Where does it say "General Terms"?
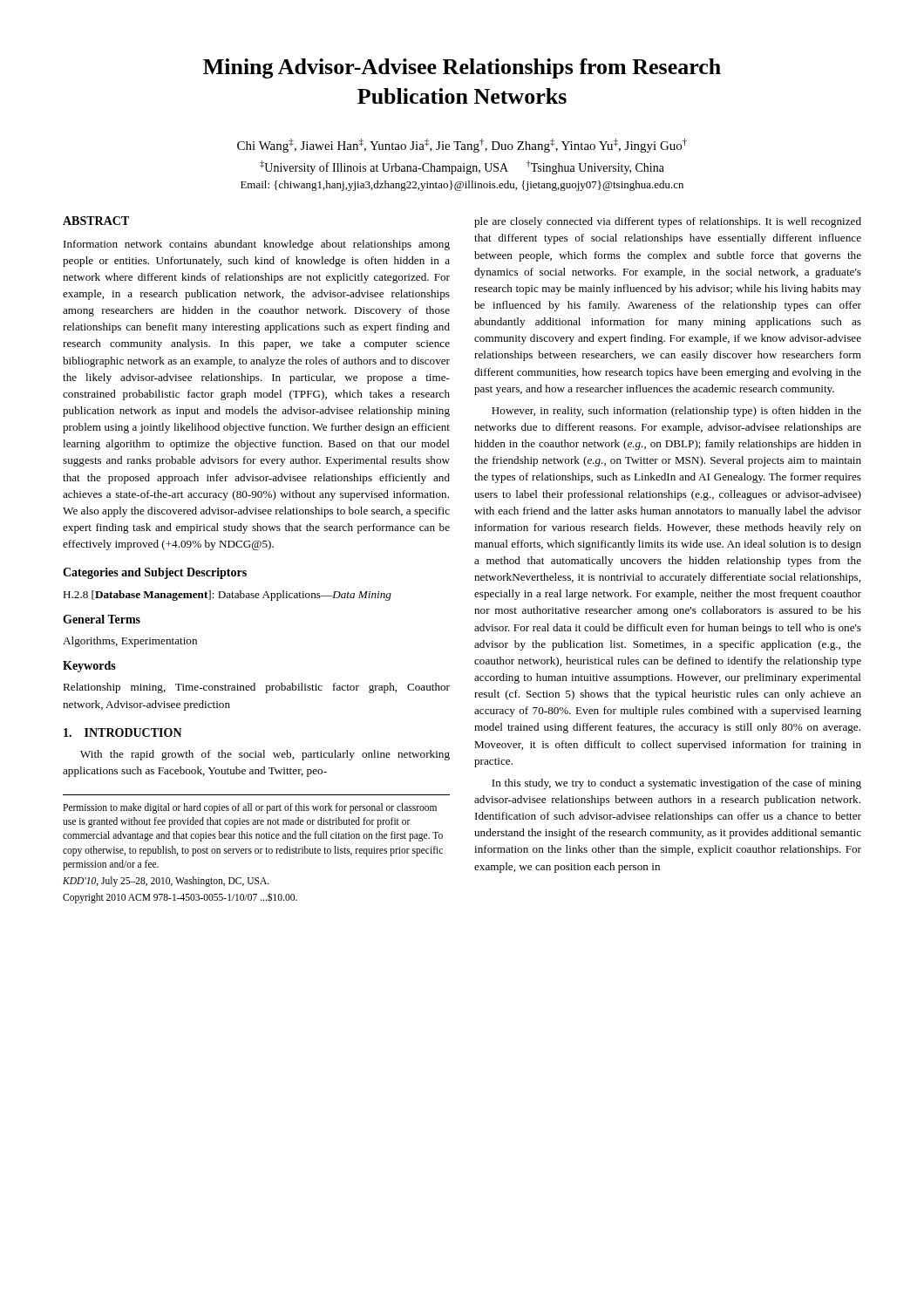The width and height of the screenshot is (924, 1308). coord(102,619)
